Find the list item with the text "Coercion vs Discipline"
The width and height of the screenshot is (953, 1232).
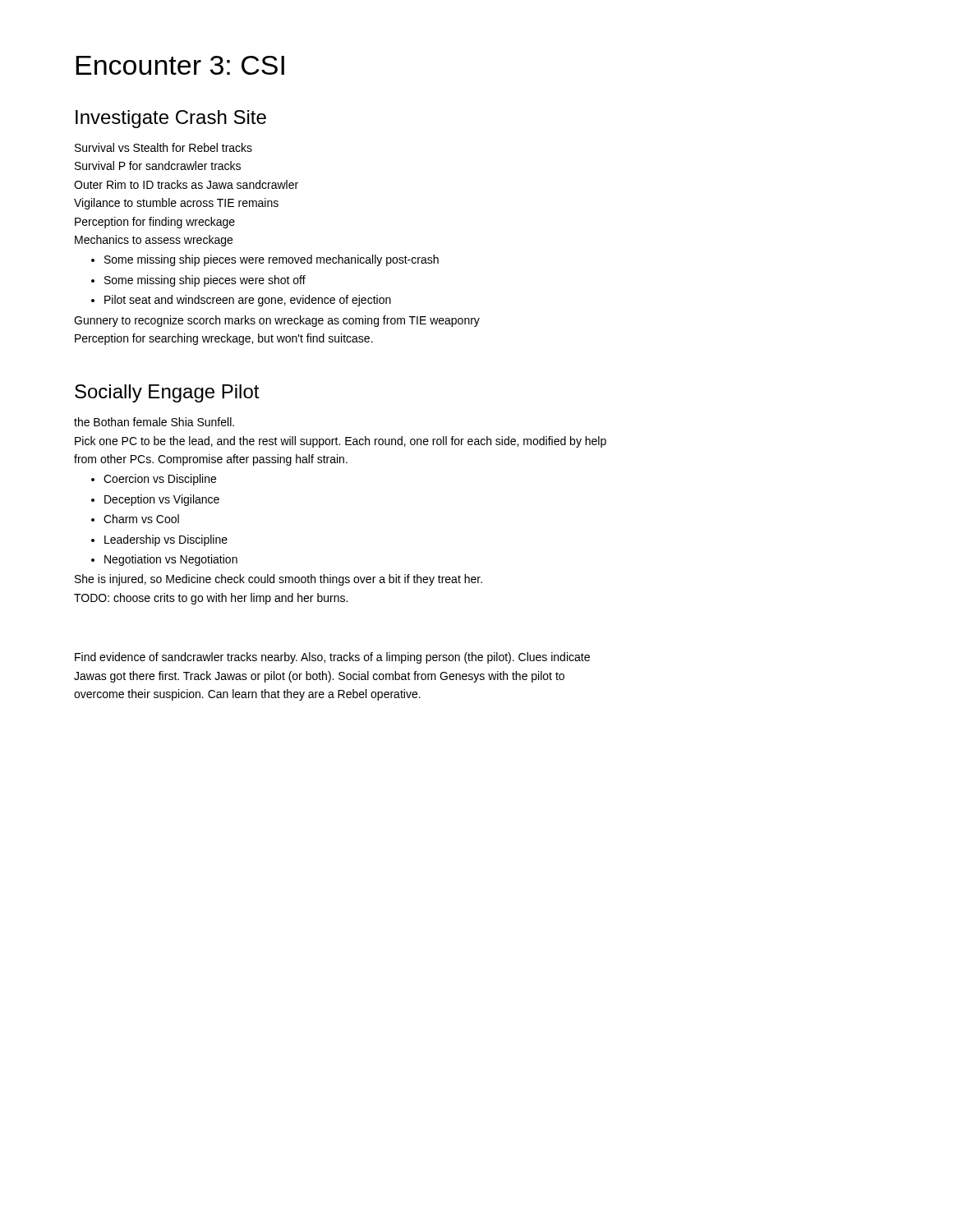pos(160,479)
